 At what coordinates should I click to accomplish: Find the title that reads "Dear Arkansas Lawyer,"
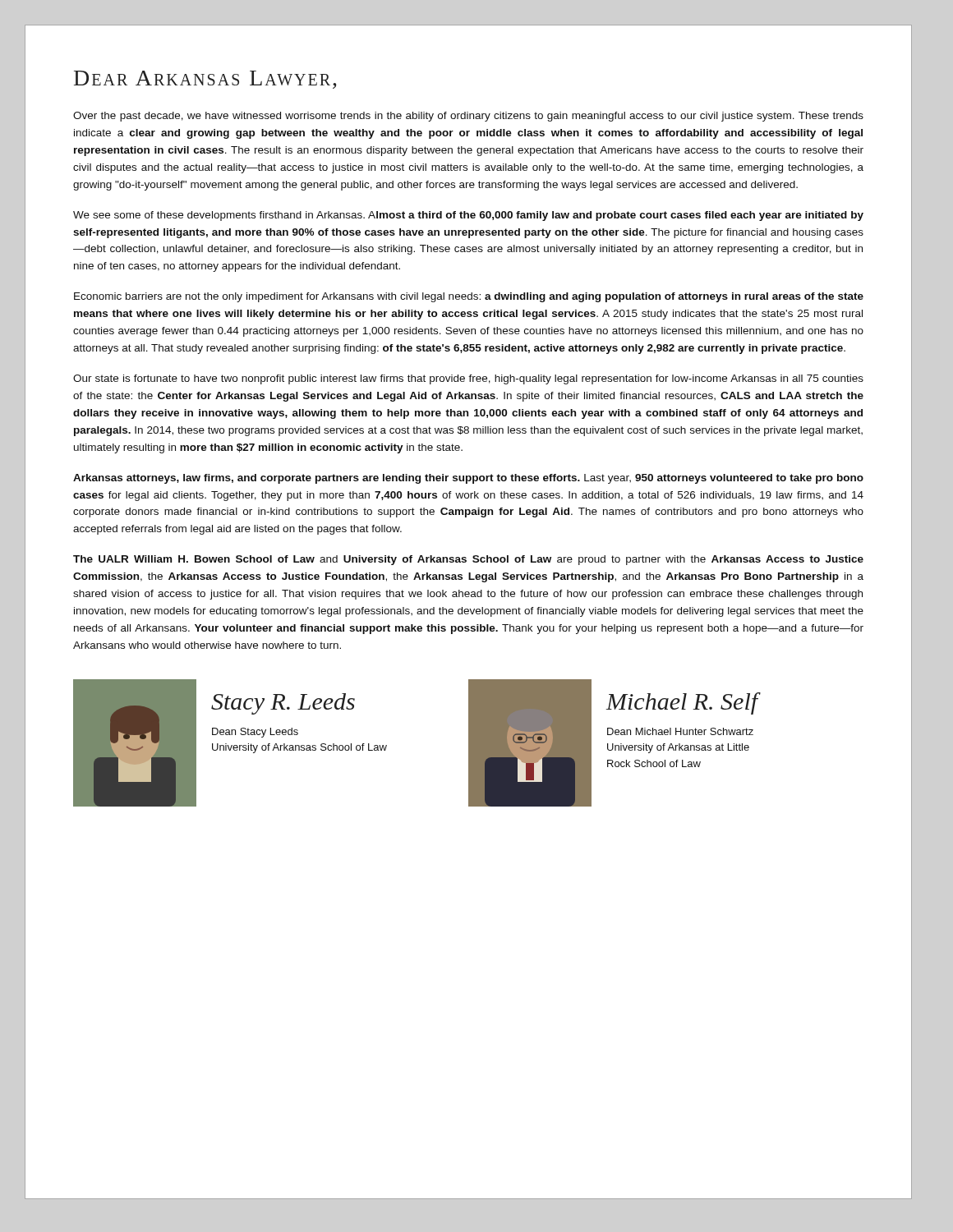pos(206,78)
